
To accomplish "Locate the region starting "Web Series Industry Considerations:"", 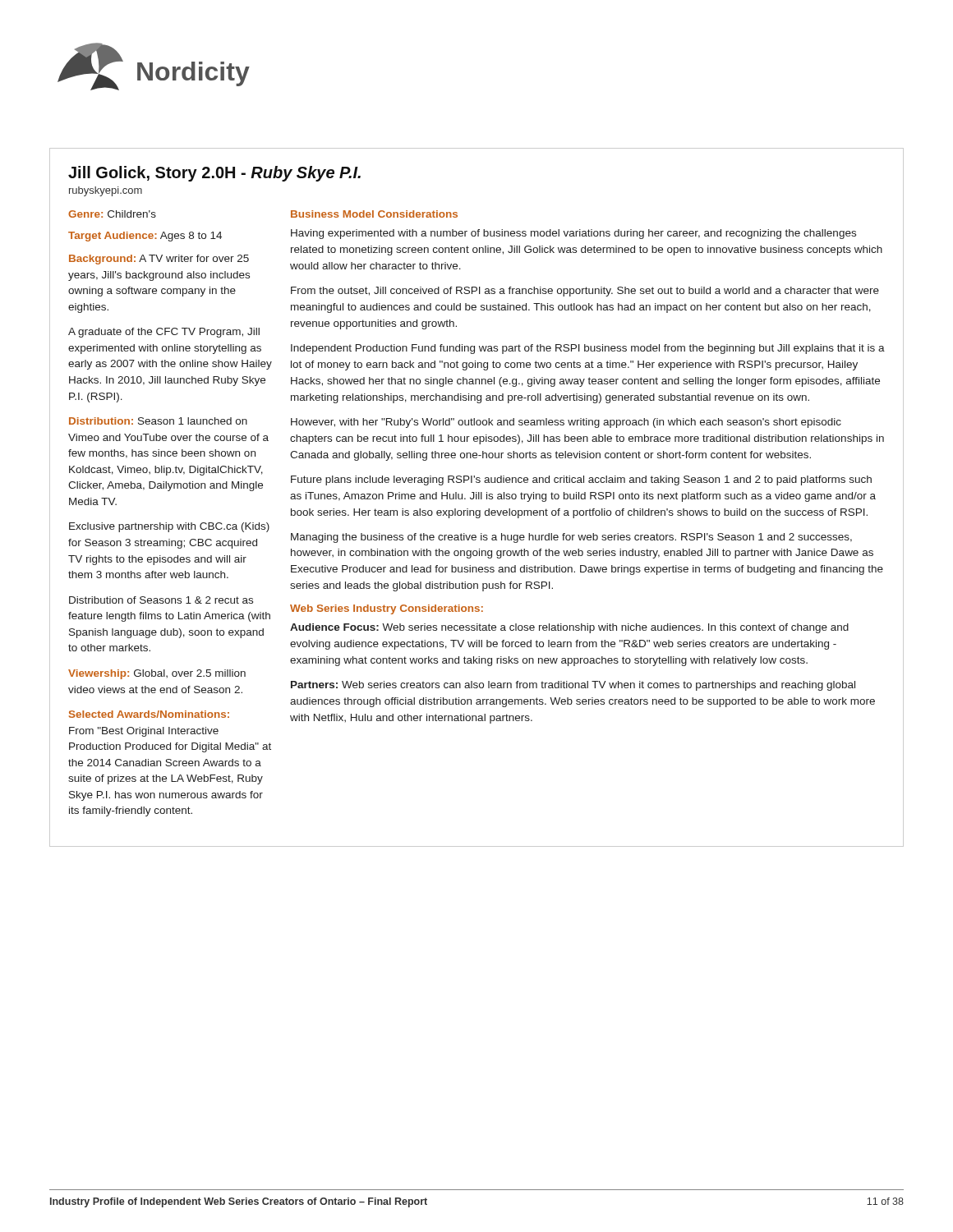I will pos(387,608).
